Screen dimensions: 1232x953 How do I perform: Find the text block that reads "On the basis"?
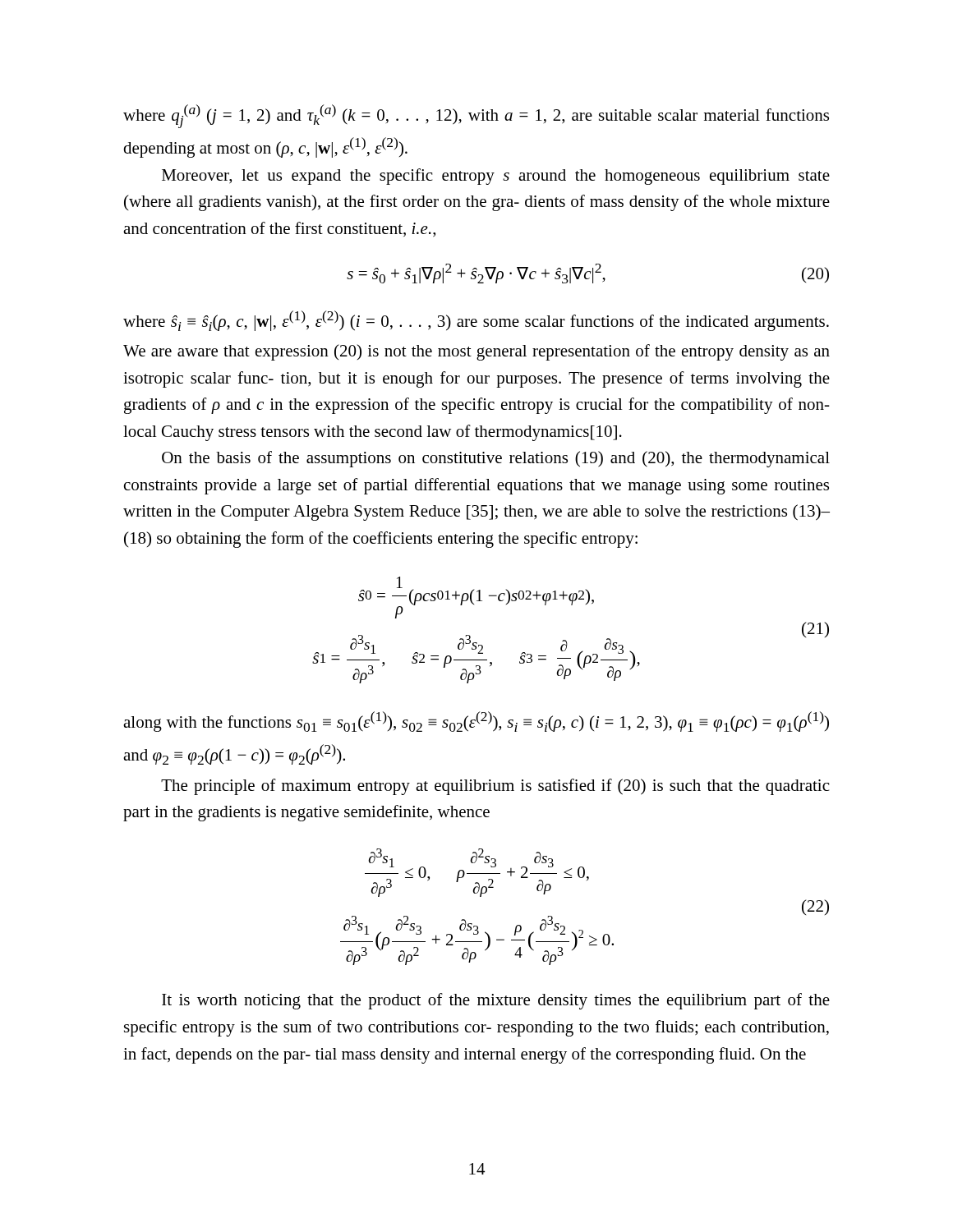click(476, 498)
